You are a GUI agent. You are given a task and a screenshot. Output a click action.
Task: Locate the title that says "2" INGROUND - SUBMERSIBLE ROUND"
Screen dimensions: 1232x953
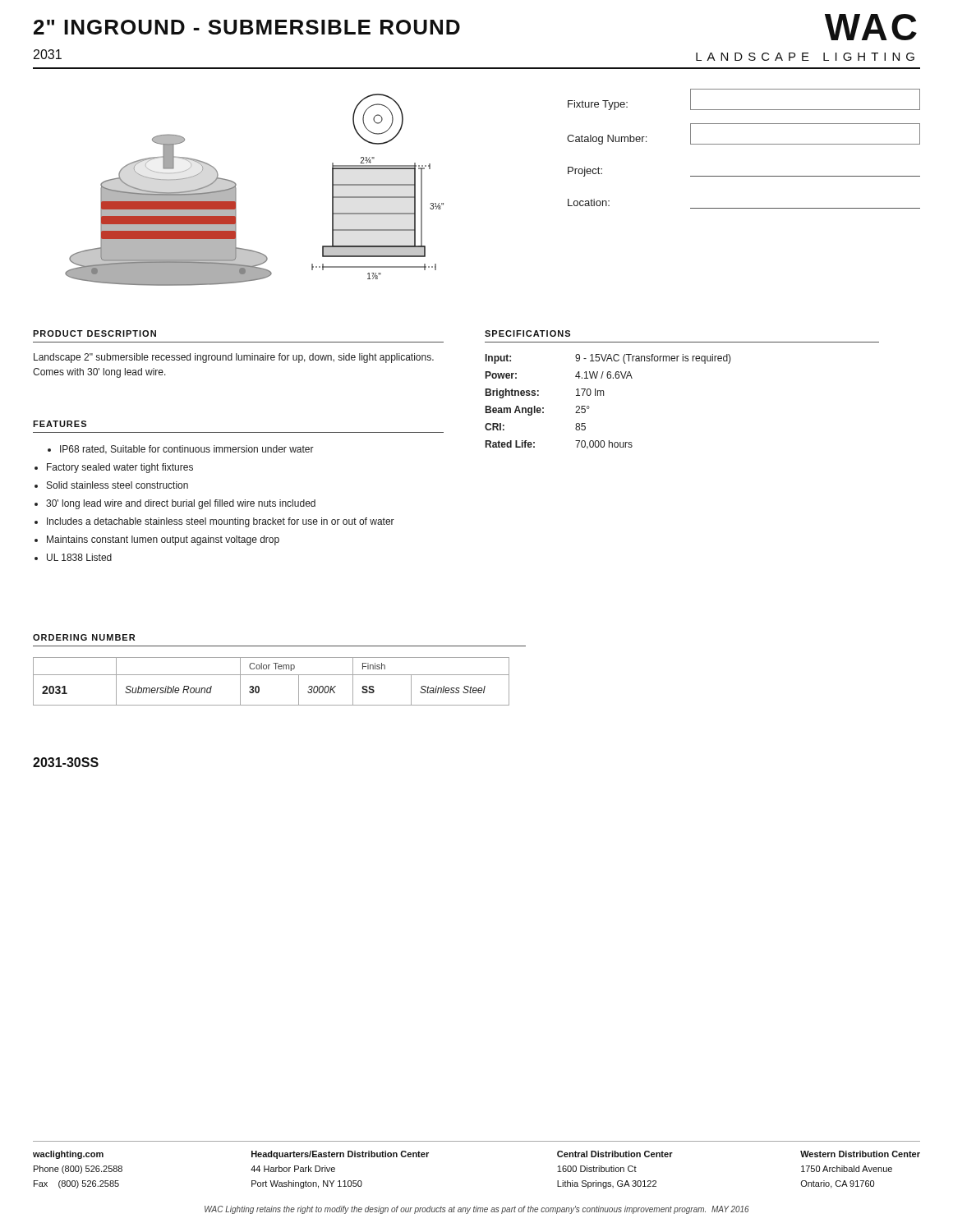[247, 27]
